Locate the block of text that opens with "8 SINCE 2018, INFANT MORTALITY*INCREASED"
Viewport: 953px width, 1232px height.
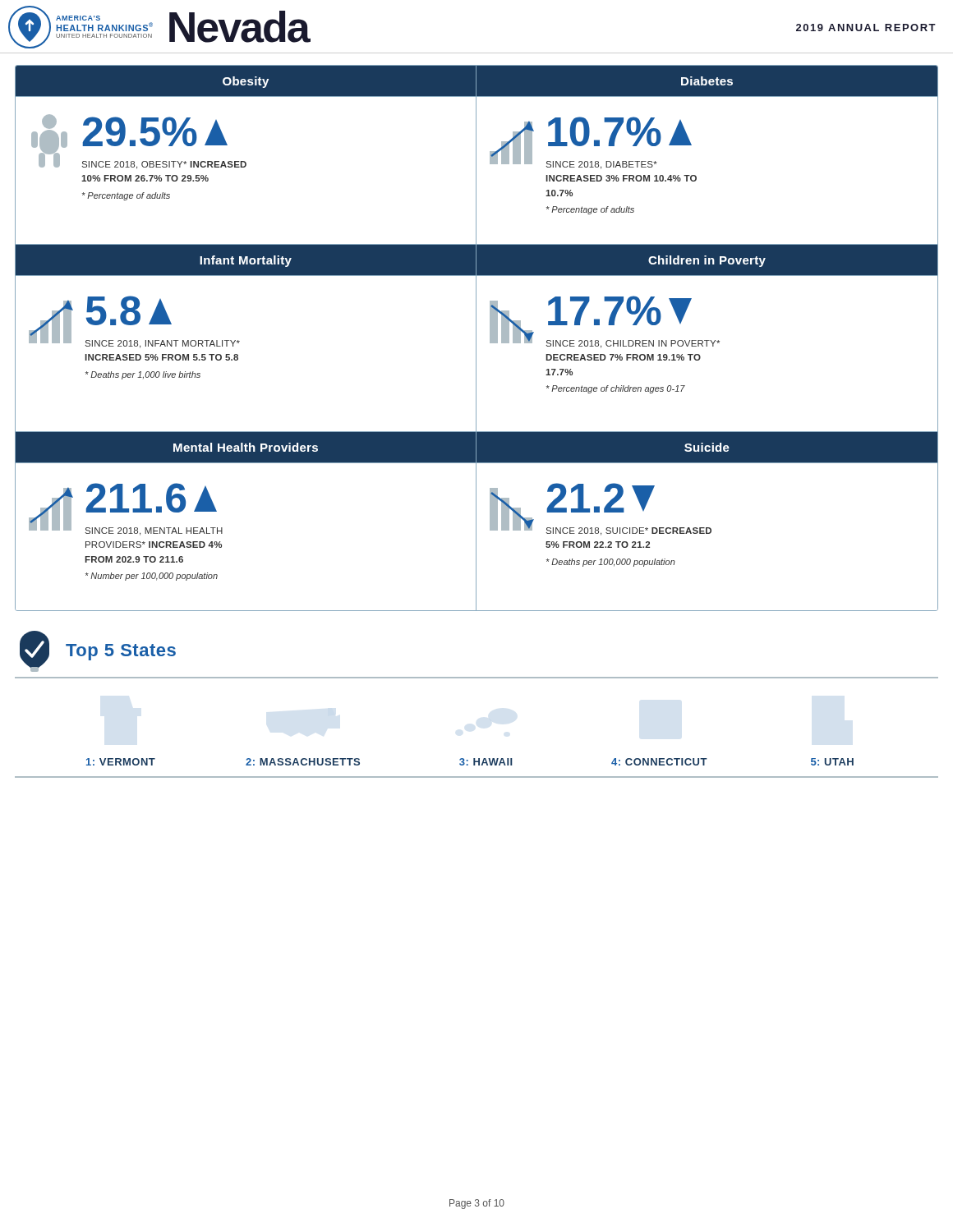[x=134, y=334]
